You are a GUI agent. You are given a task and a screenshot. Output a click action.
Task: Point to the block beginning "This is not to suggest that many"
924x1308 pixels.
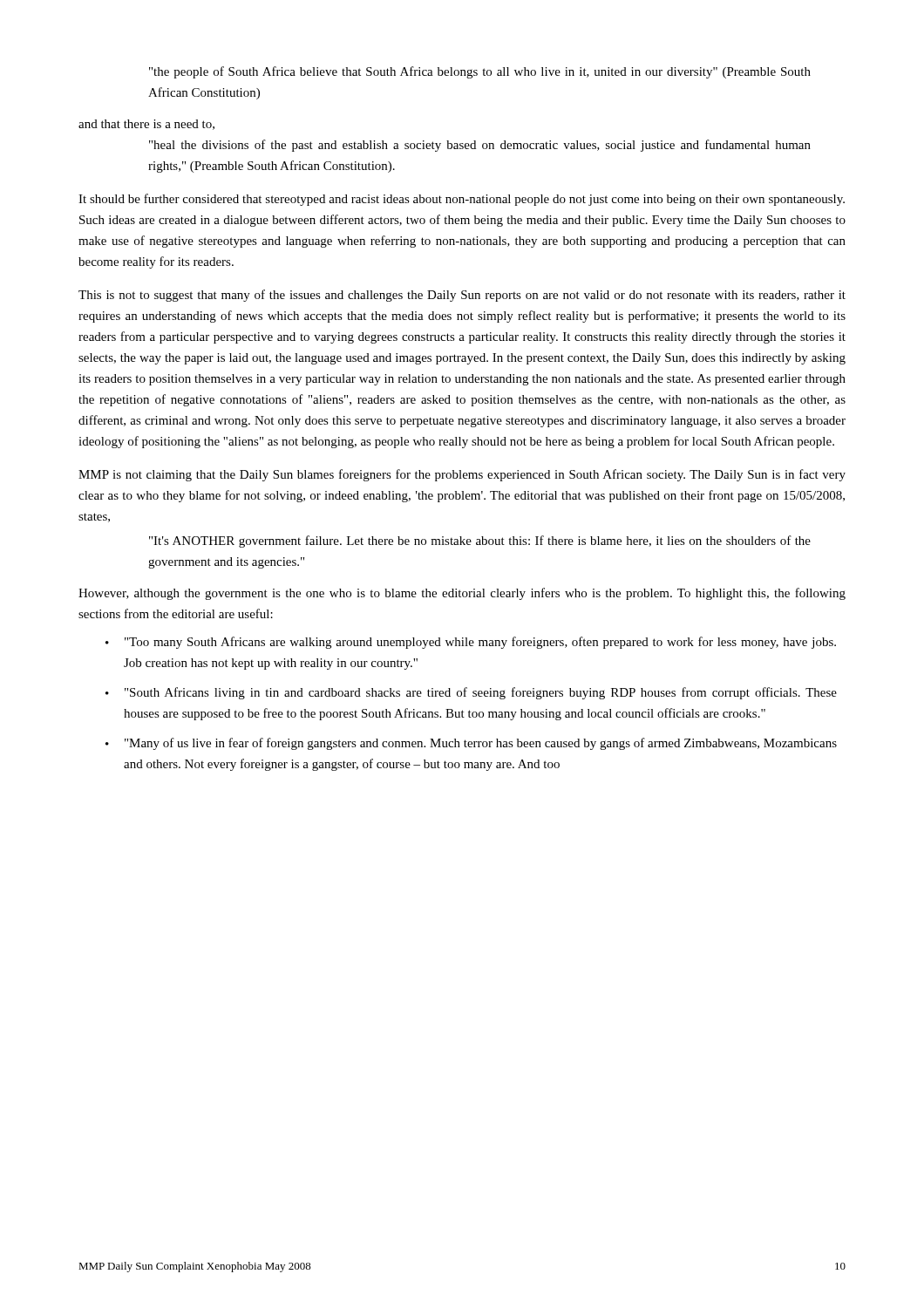point(462,368)
